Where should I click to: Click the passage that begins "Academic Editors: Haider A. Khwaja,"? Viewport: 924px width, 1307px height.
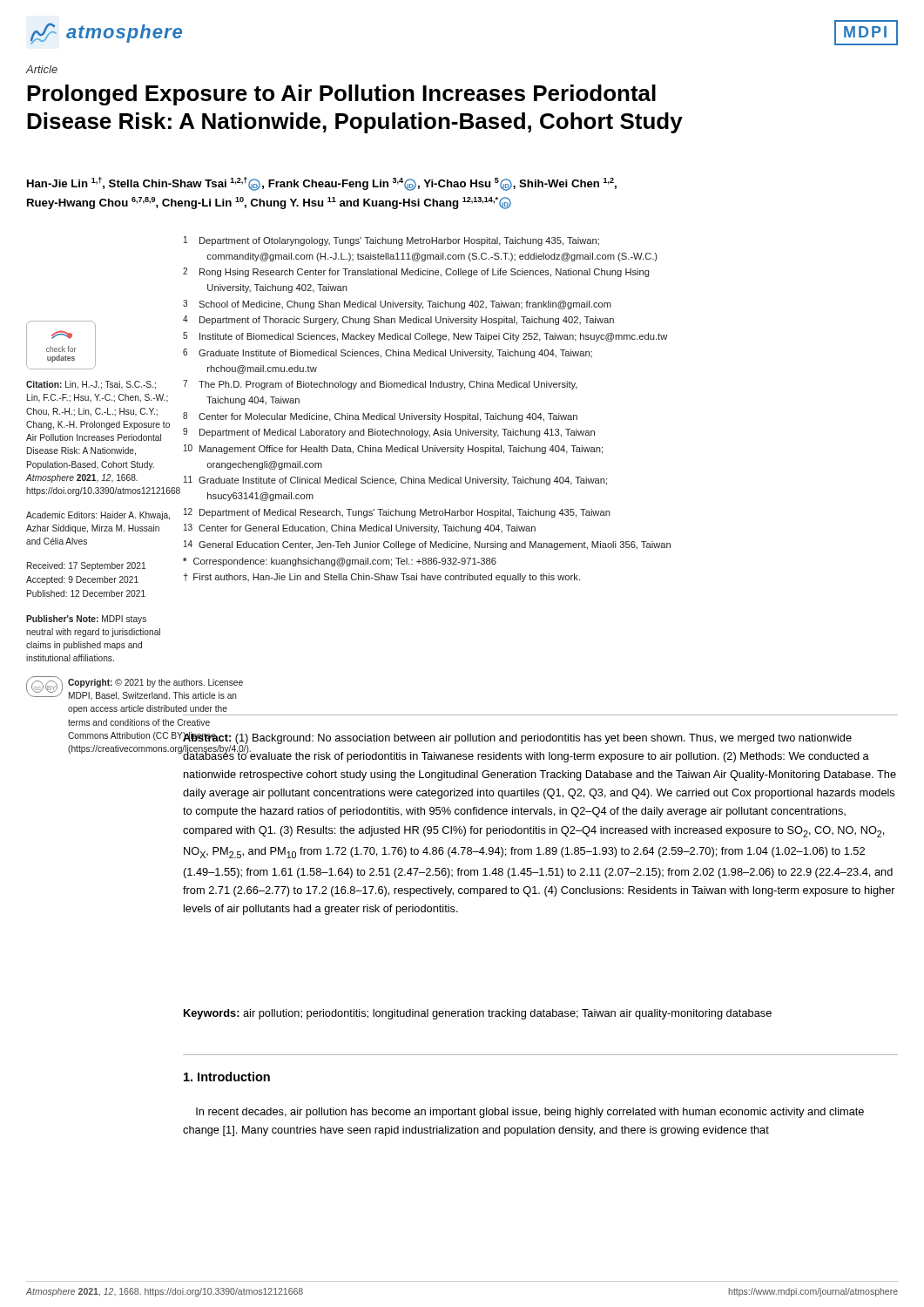[x=98, y=528]
